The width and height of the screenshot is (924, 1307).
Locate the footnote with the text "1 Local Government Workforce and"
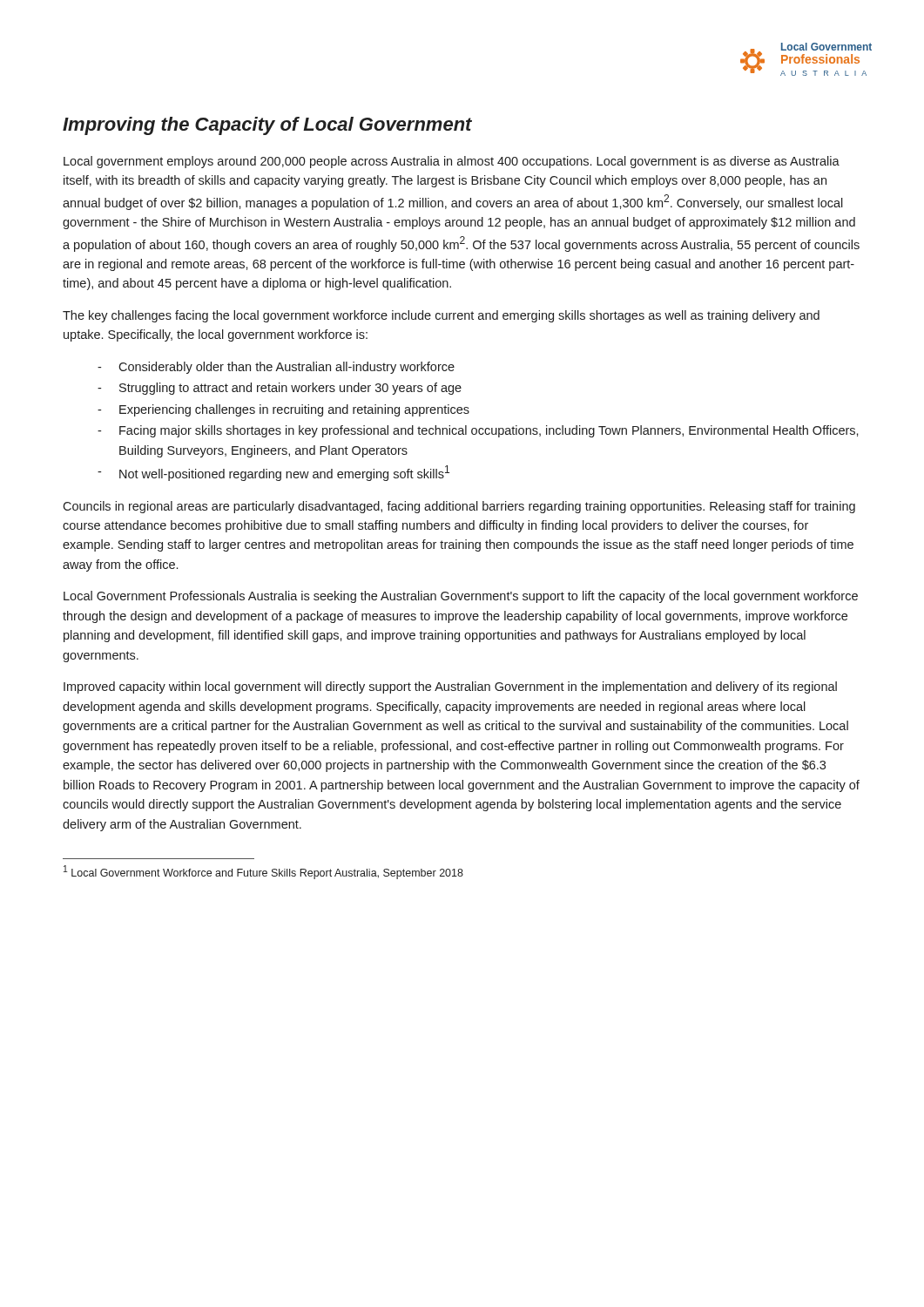[462, 872]
